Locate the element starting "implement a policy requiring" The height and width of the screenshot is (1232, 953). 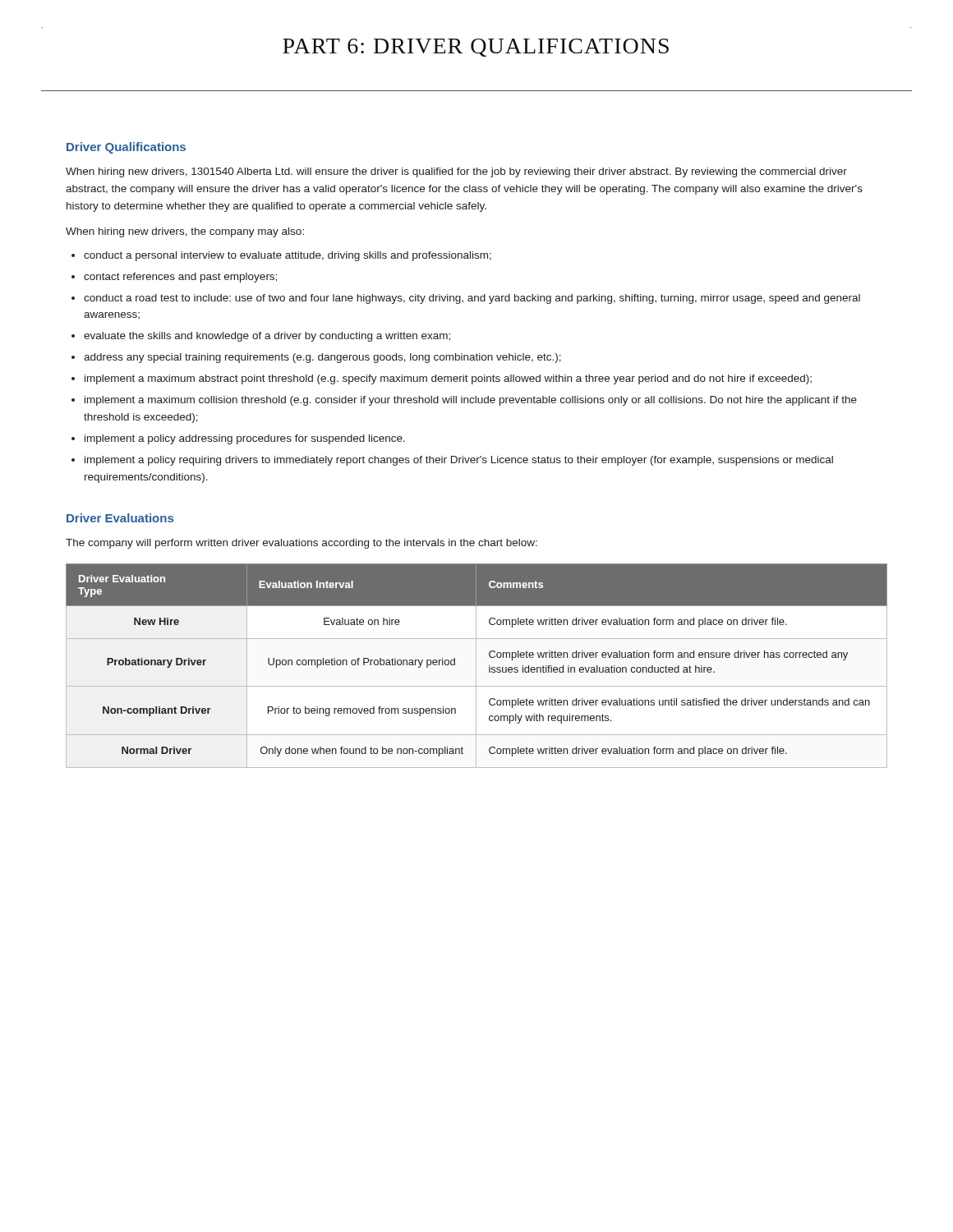click(x=459, y=468)
